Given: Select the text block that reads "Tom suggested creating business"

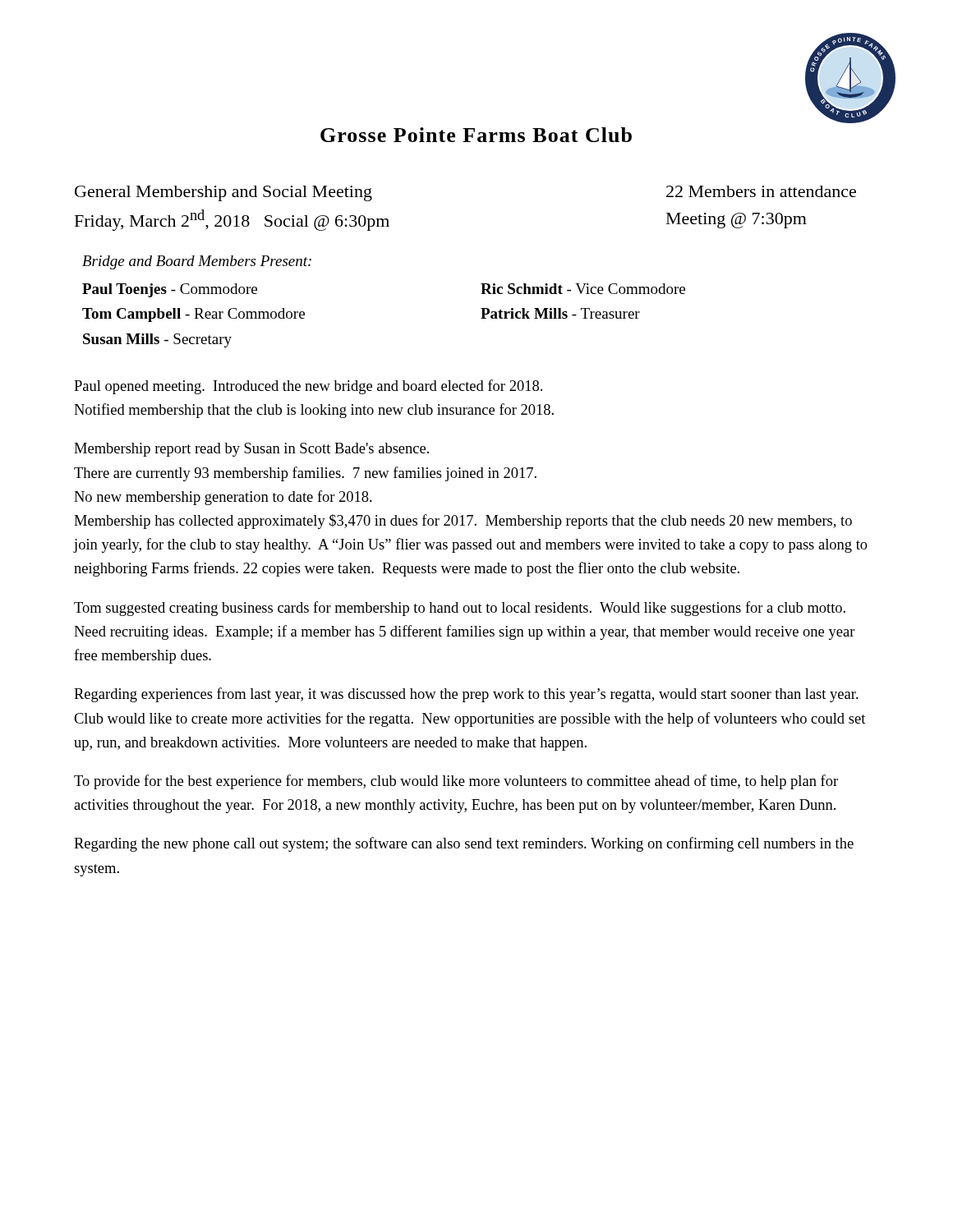Looking at the screenshot, I should 464,632.
